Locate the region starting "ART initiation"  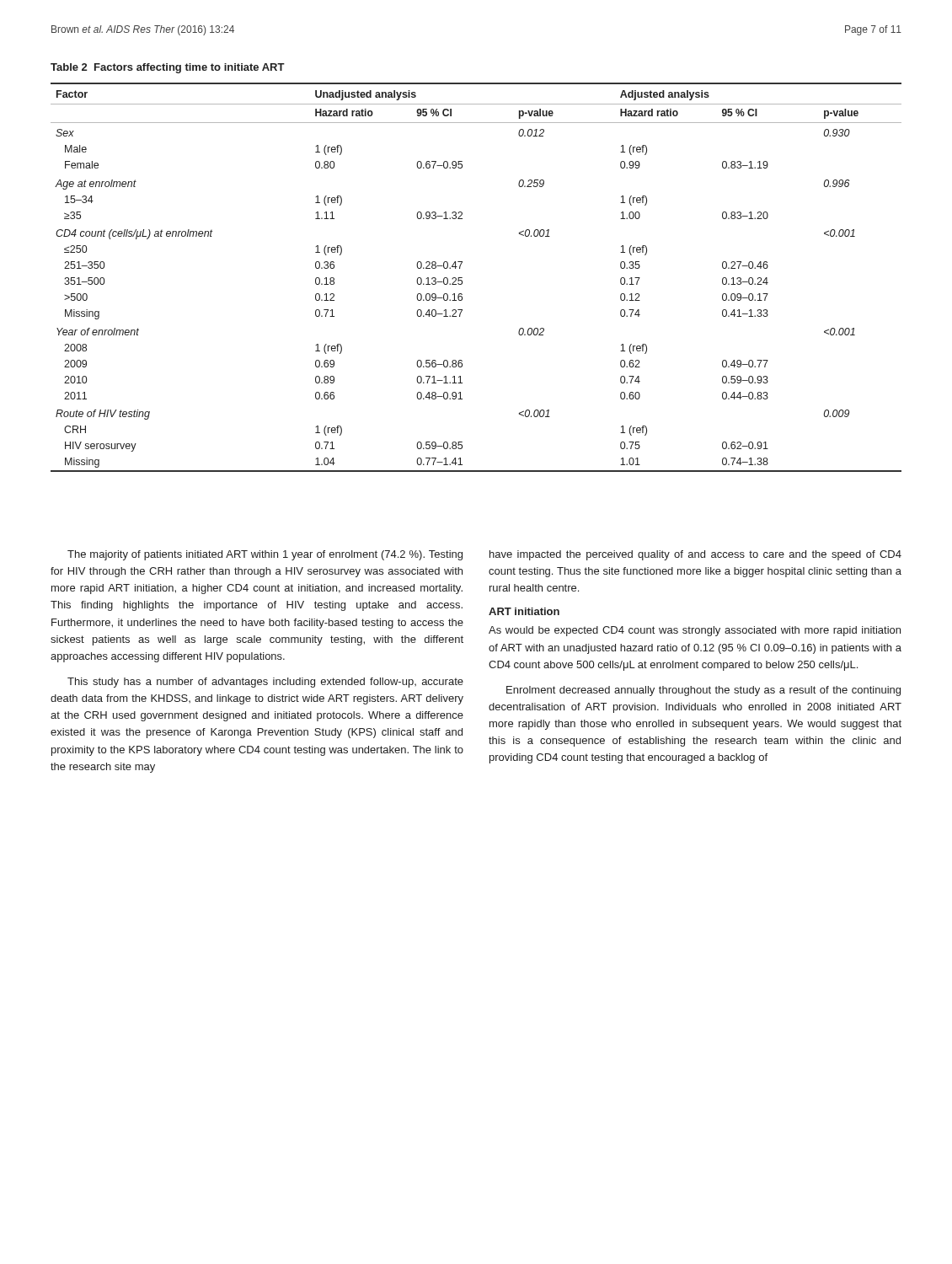coord(524,612)
